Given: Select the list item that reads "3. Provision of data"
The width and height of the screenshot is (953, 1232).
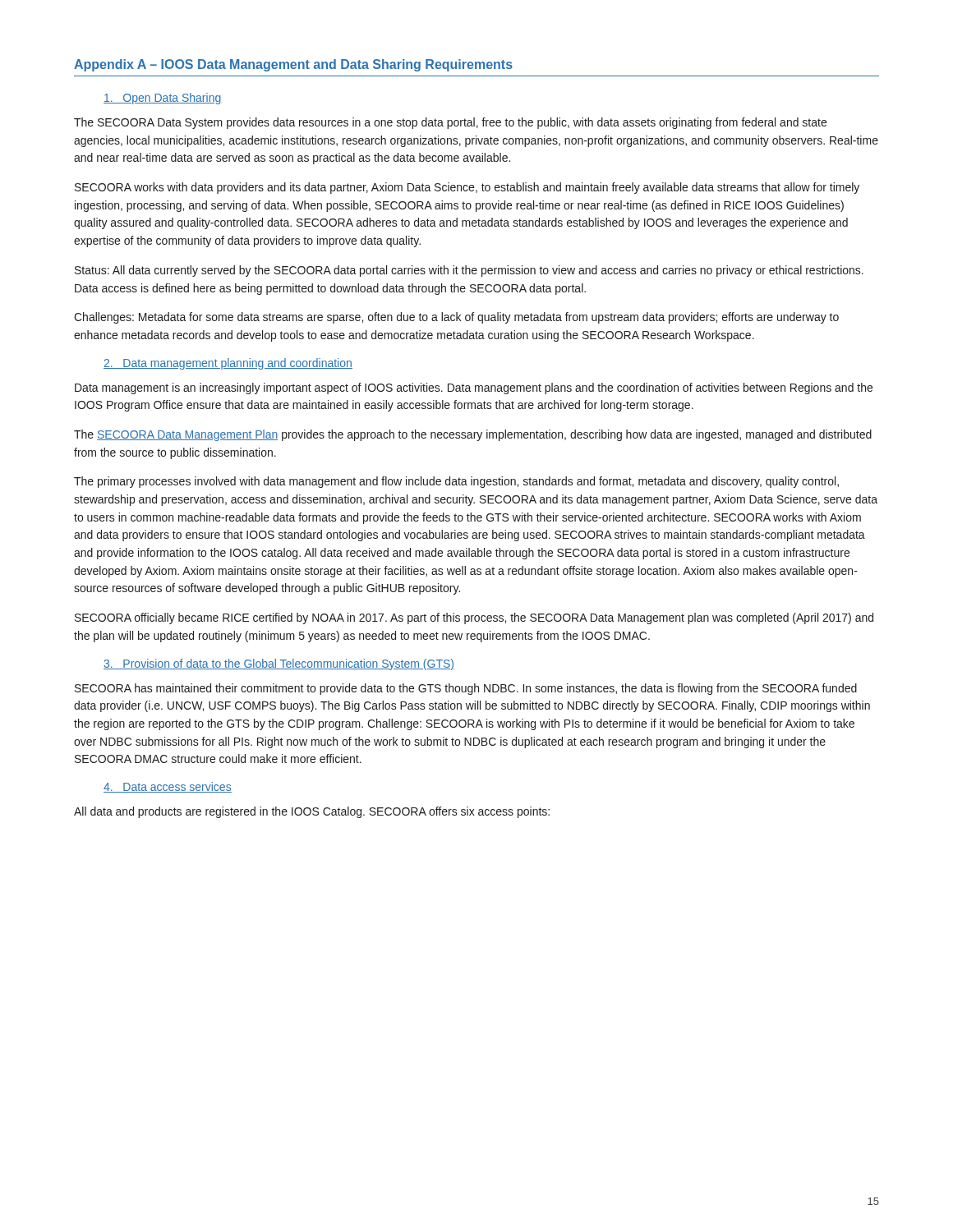Looking at the screenshot, I should tap(279, 663).
